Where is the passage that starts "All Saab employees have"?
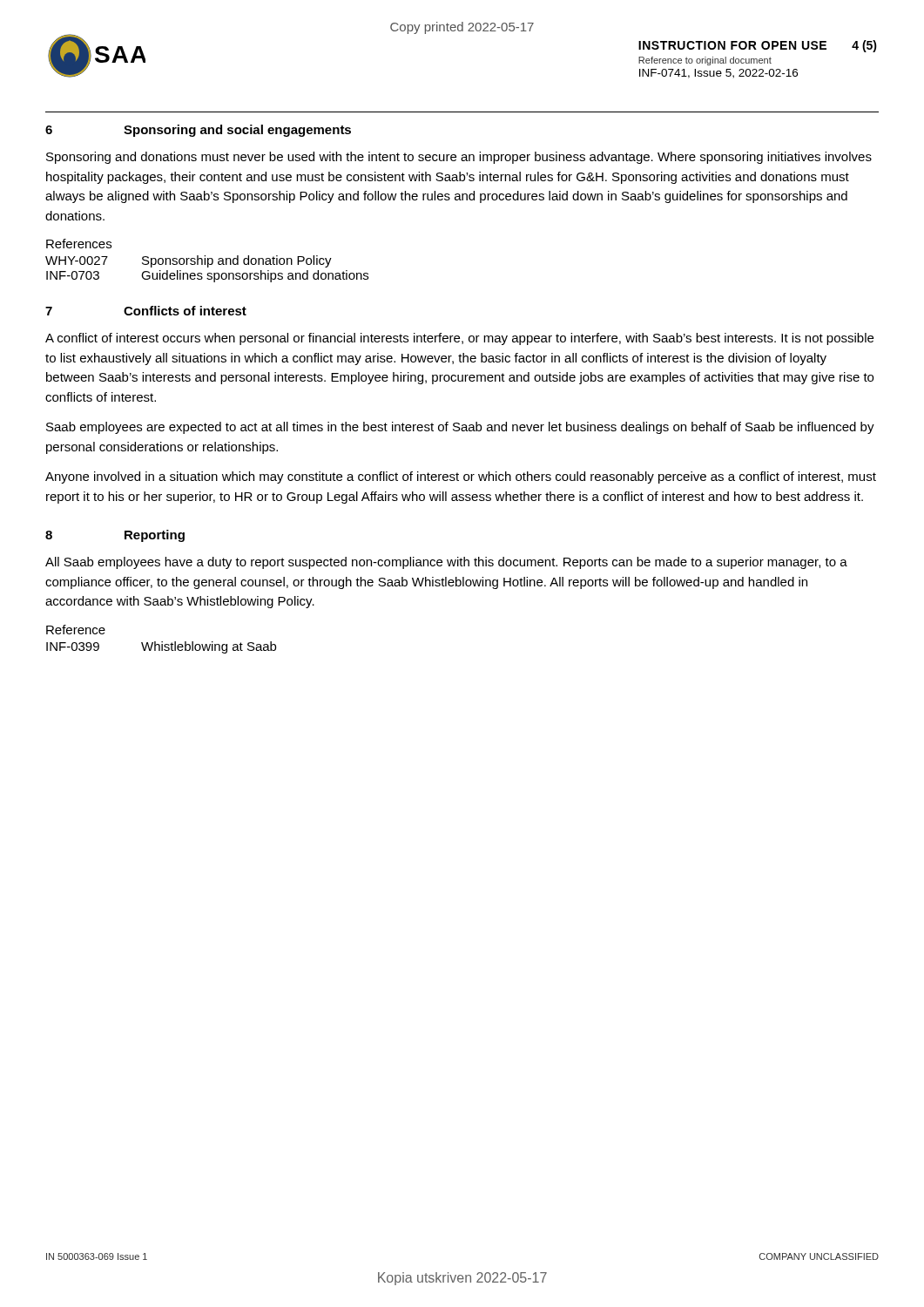 (446, 581)
